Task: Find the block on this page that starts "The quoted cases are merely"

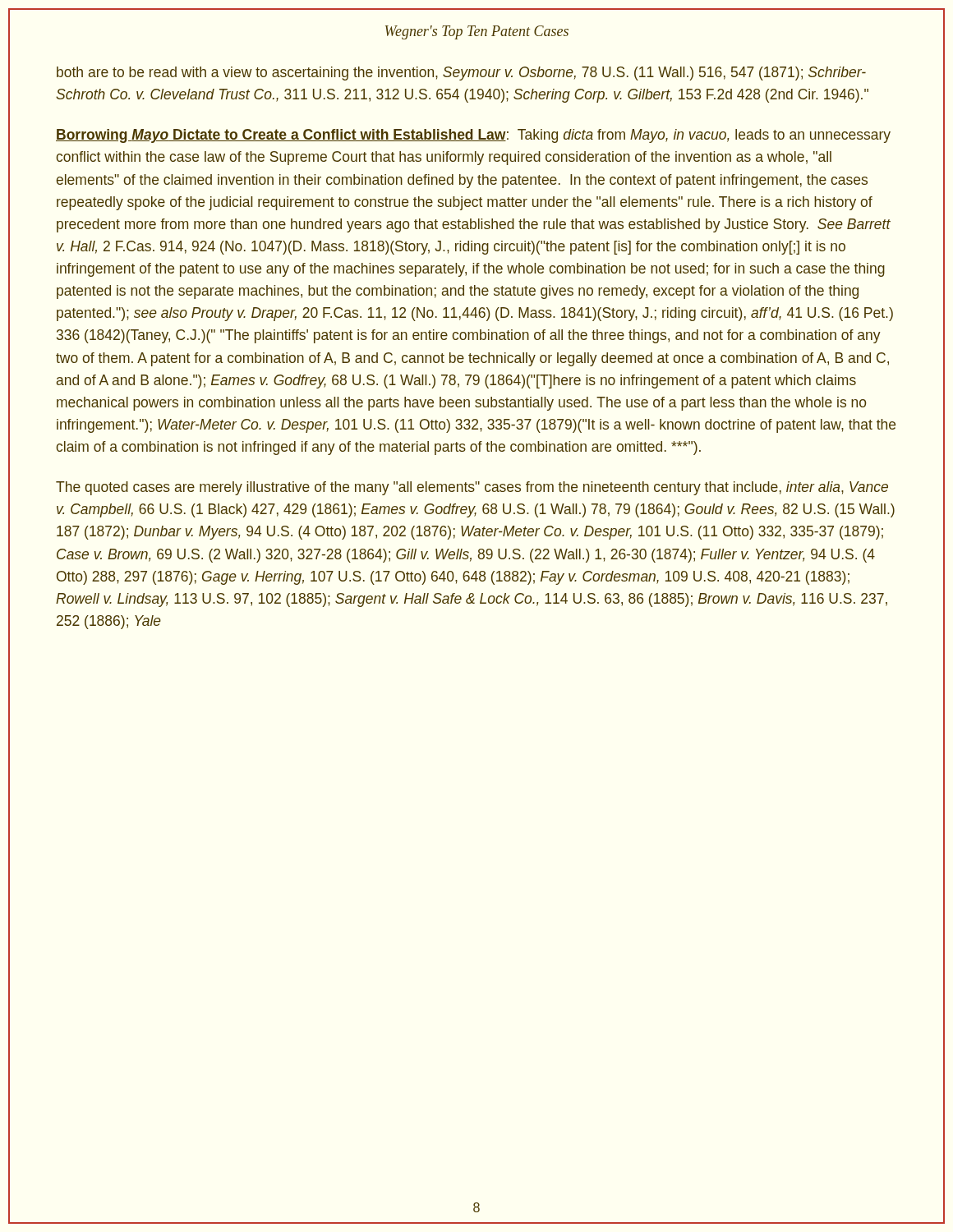Action: tap(475, 554)
